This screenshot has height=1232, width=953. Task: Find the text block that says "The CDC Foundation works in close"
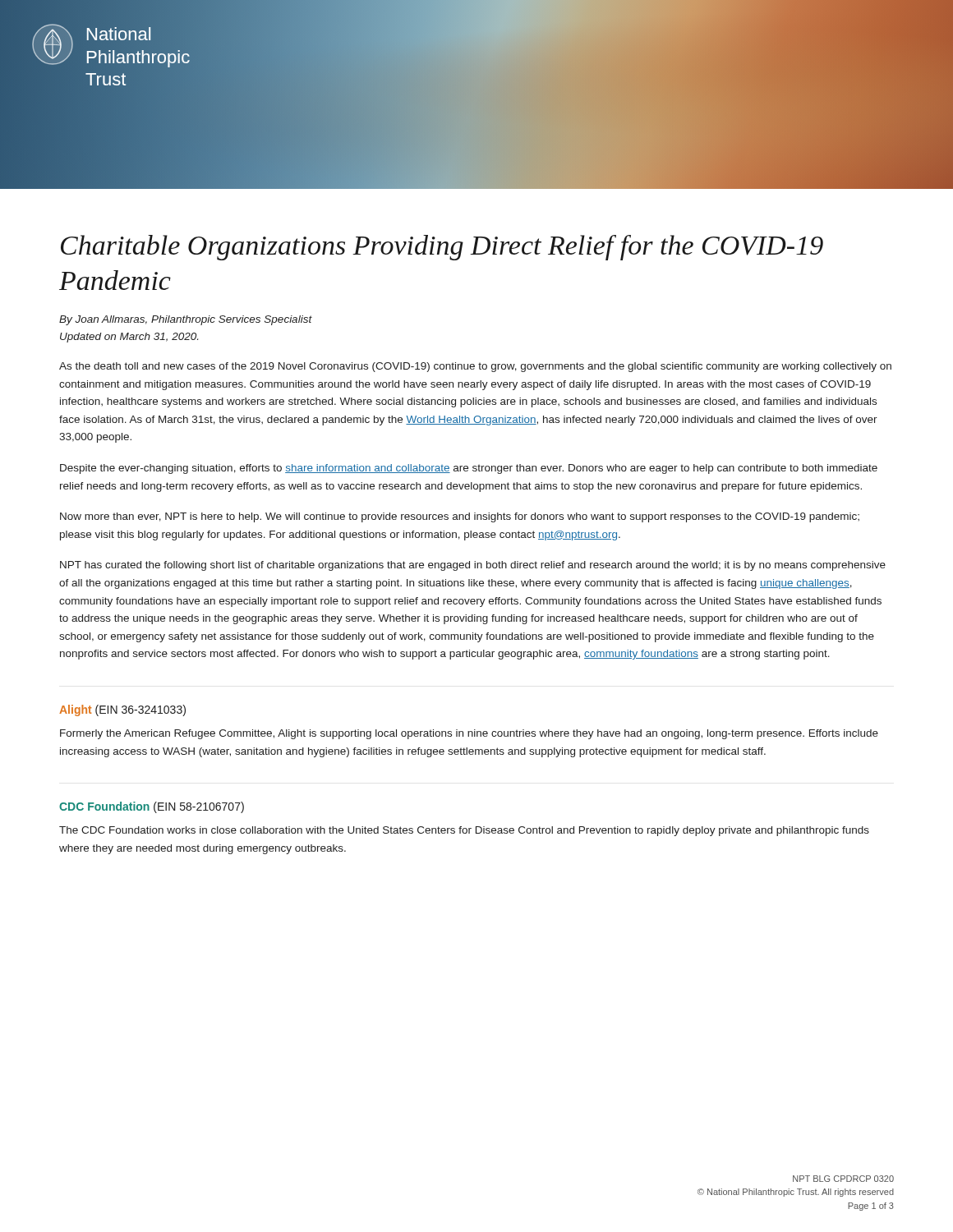464,839
